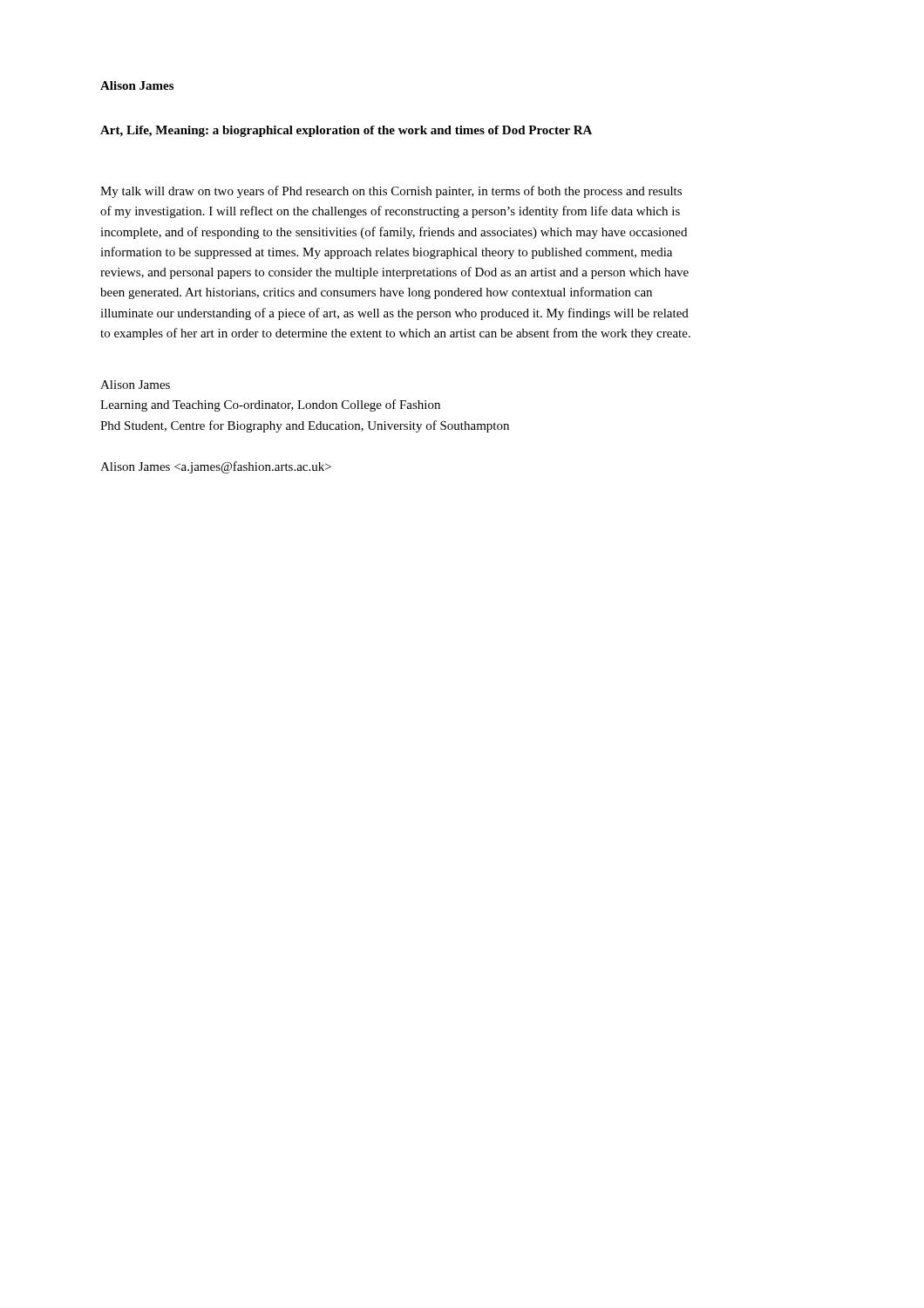This screenshot has height=1308, width=924.
Task: Where is the passage that starts "Phd Student, Centre for Biography"?
Action: point(305,425)
